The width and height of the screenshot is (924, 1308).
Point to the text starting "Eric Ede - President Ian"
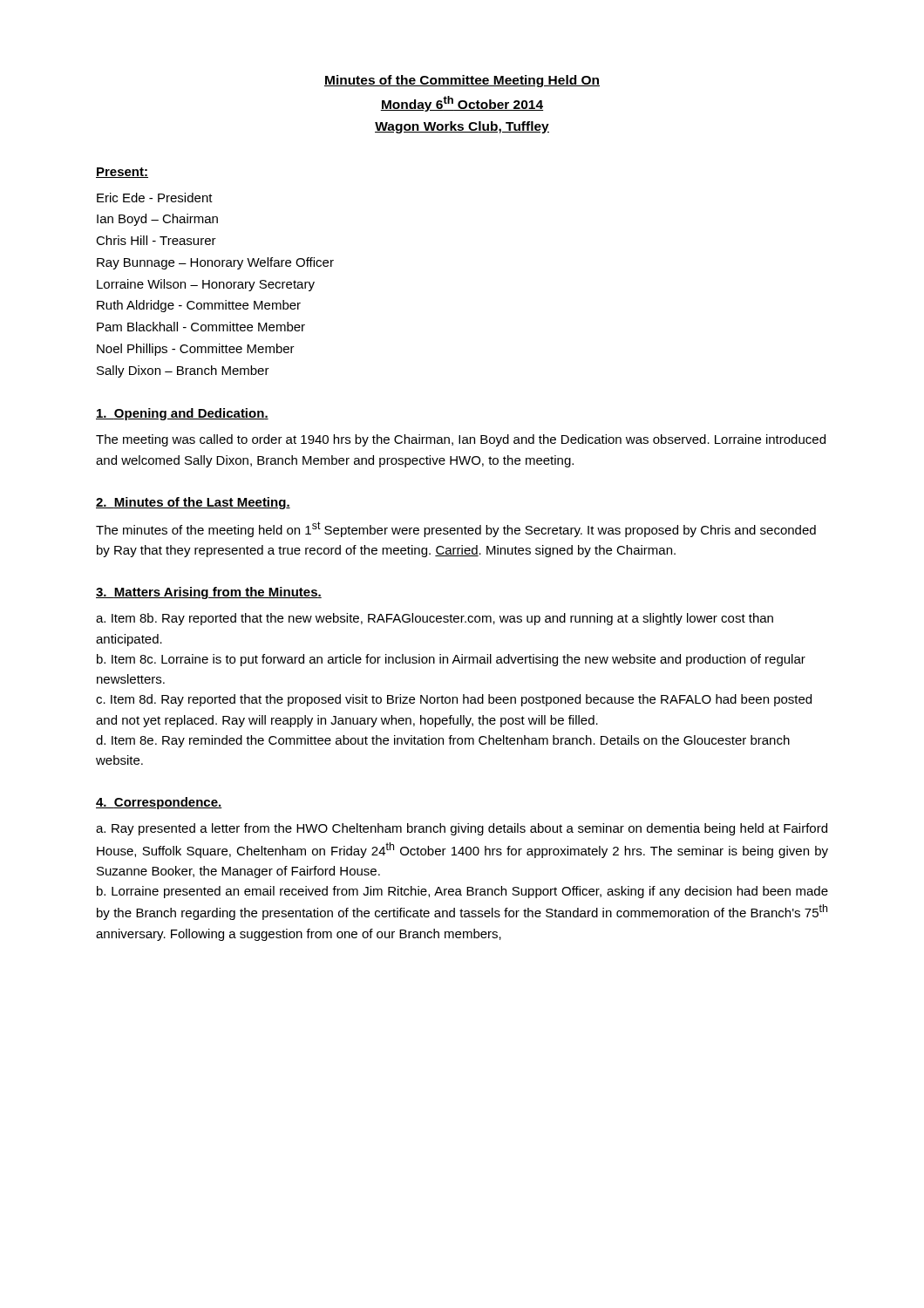point(215,283)
